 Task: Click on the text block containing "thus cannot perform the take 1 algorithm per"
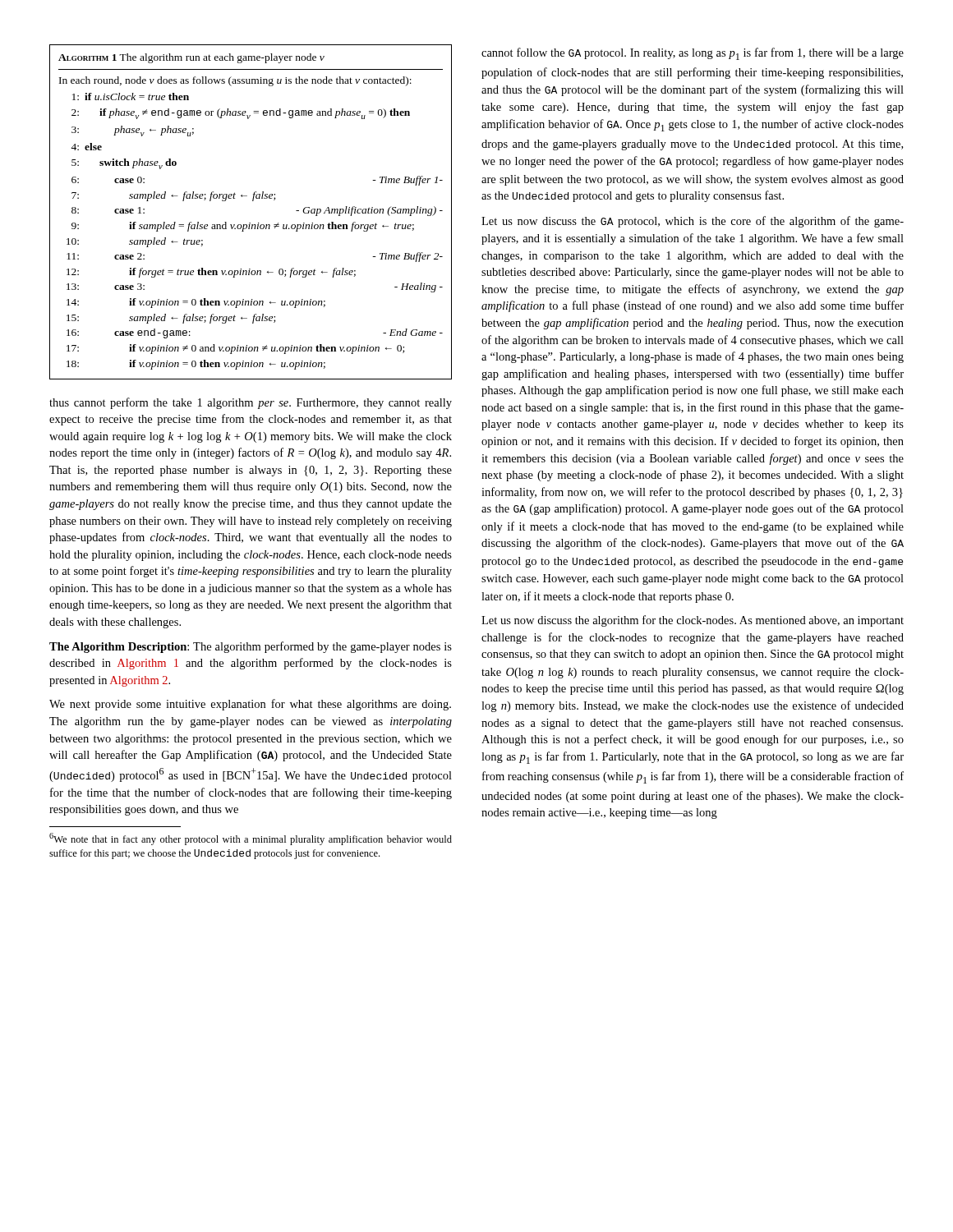(251, 606)
